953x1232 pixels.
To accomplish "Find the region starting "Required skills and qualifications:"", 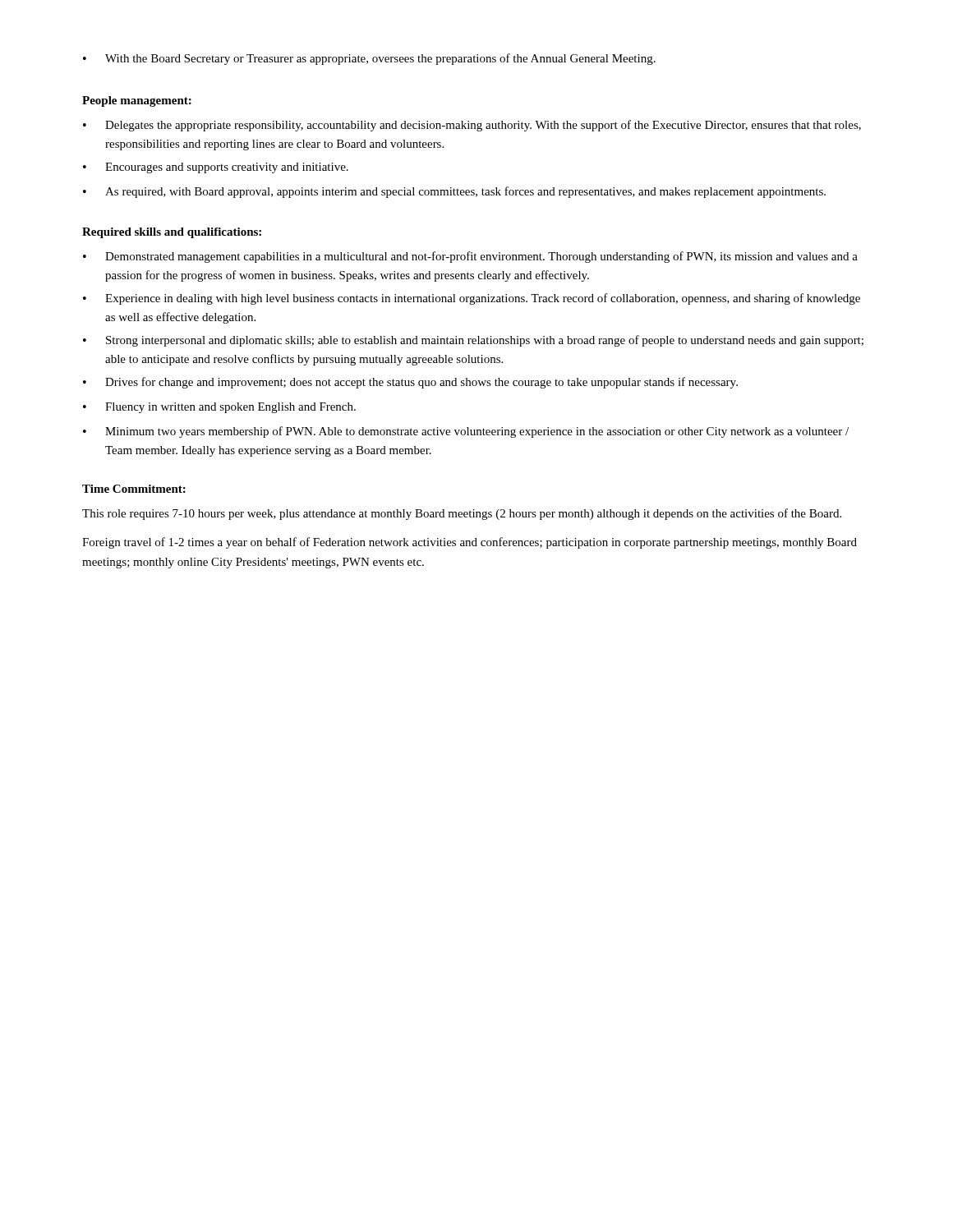I will click(172, 232).
